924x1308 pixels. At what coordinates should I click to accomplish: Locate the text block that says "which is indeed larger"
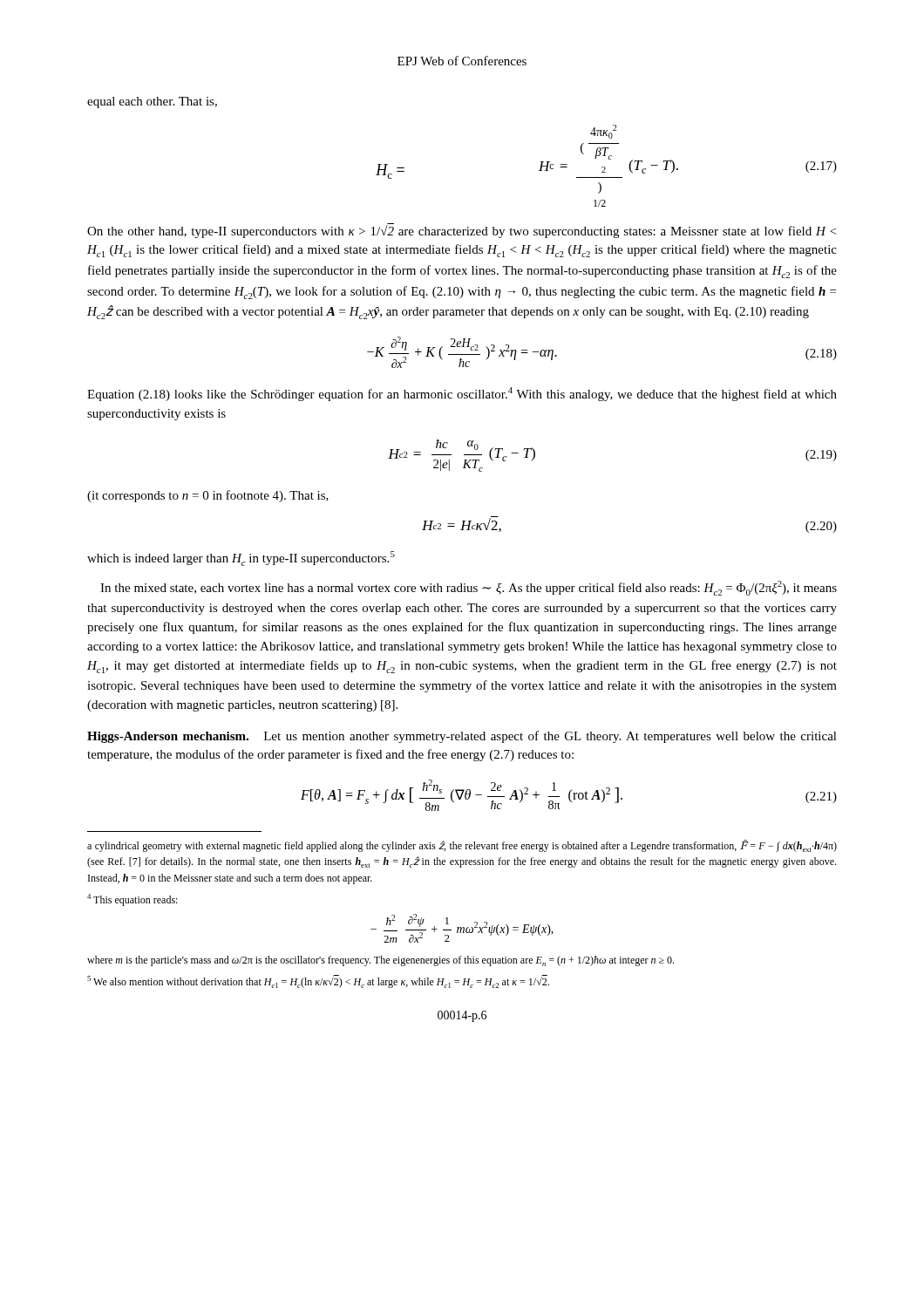coord(241,558)
